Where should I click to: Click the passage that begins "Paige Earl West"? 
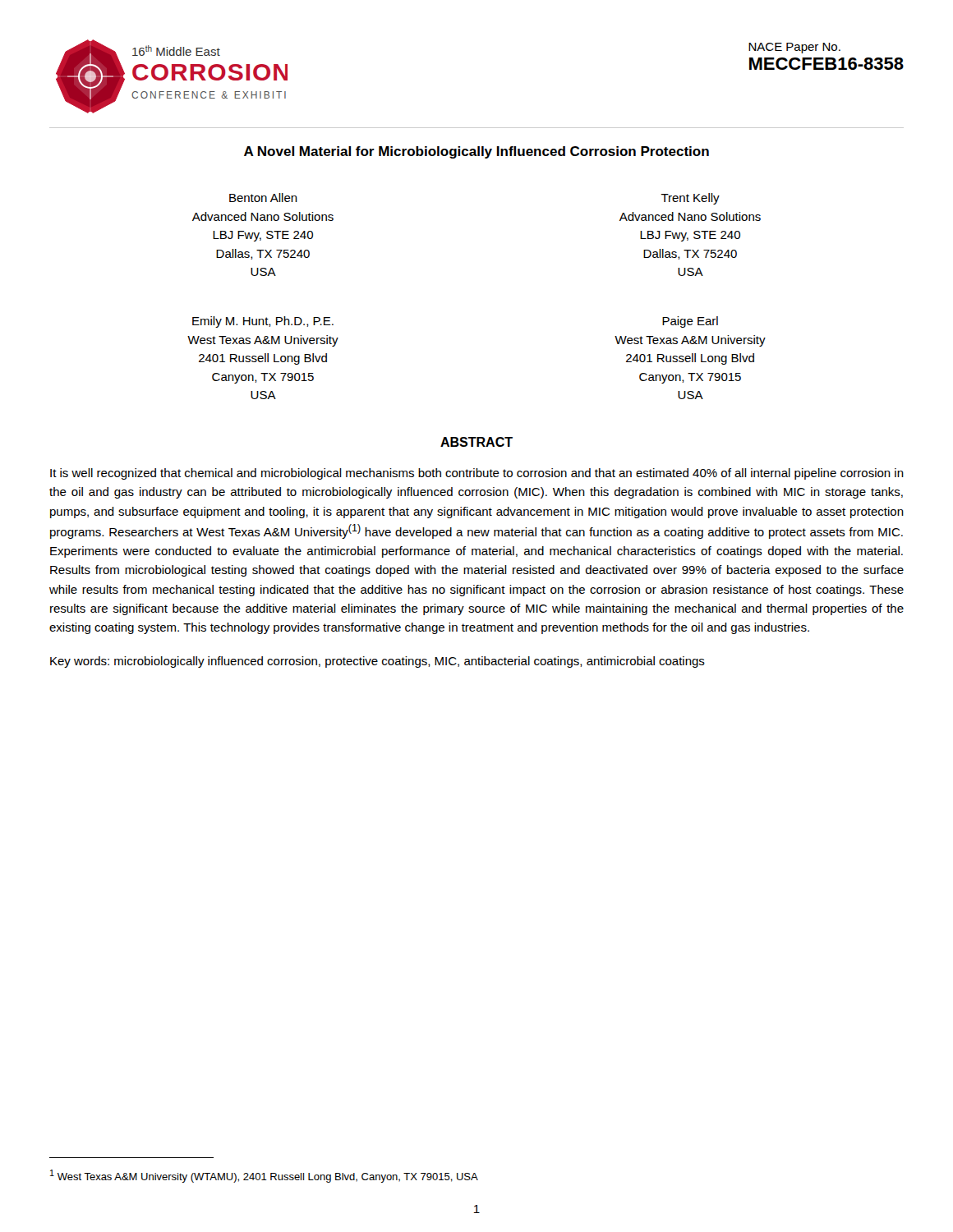point(690,358)
